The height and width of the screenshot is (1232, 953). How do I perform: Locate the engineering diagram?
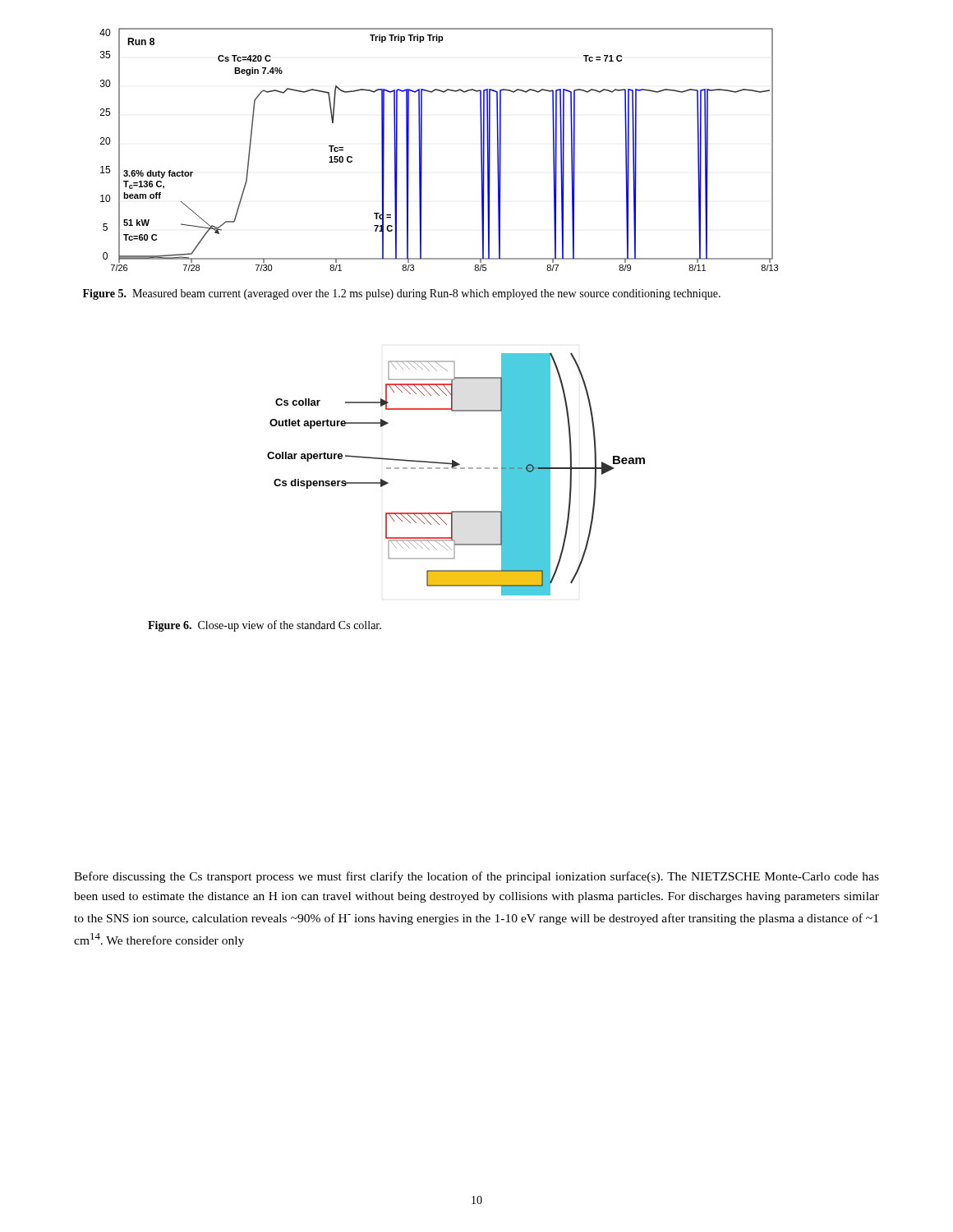tap(476, 470)
